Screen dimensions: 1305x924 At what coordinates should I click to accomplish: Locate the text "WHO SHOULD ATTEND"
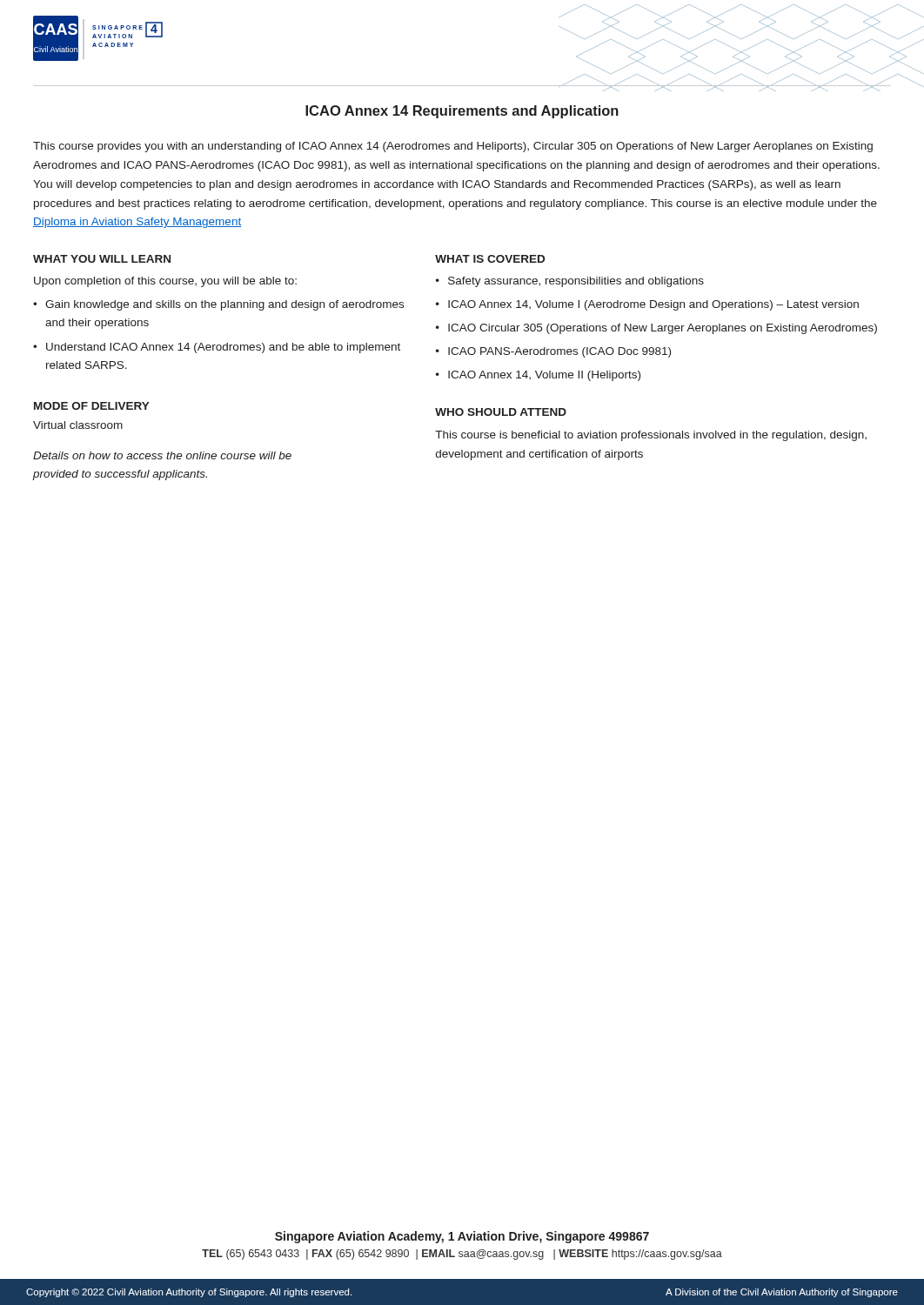(501, 412)
